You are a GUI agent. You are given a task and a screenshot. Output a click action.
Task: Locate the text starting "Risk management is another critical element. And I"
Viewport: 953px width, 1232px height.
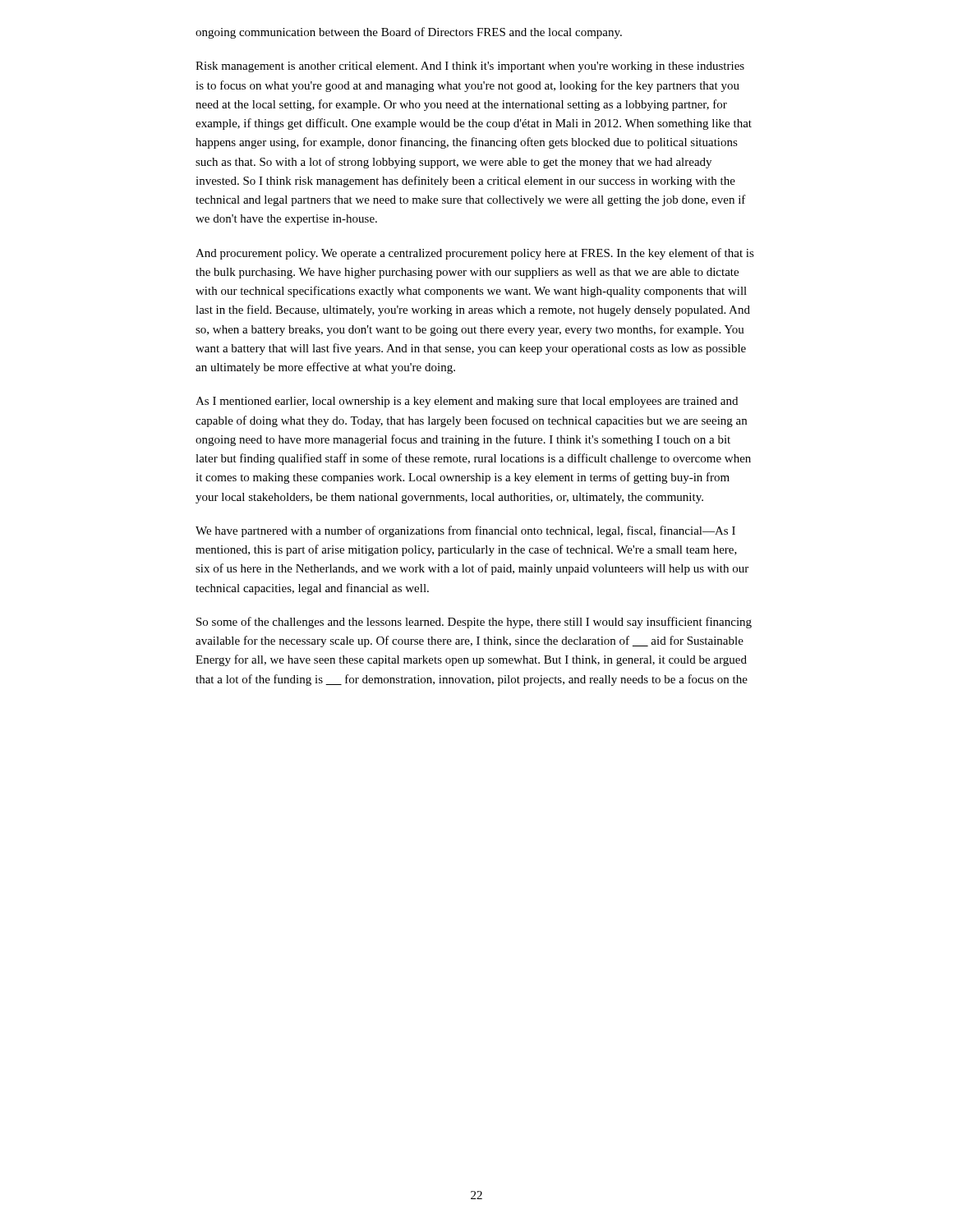pyautogui.click(x=474, y=142)
